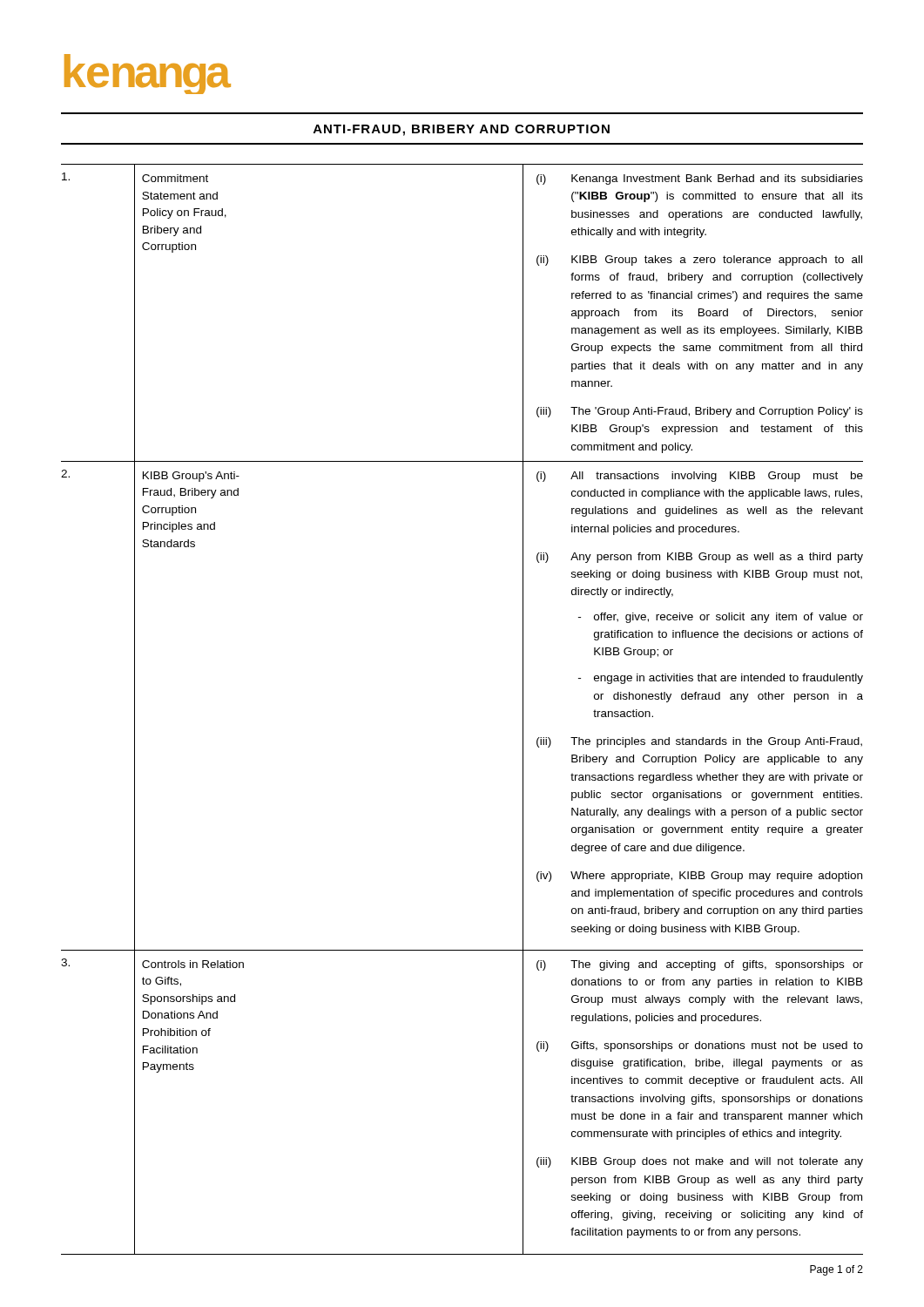
Task: Find the region starting "(ii) KIBB Group"
Action: [x=699, y=322]
